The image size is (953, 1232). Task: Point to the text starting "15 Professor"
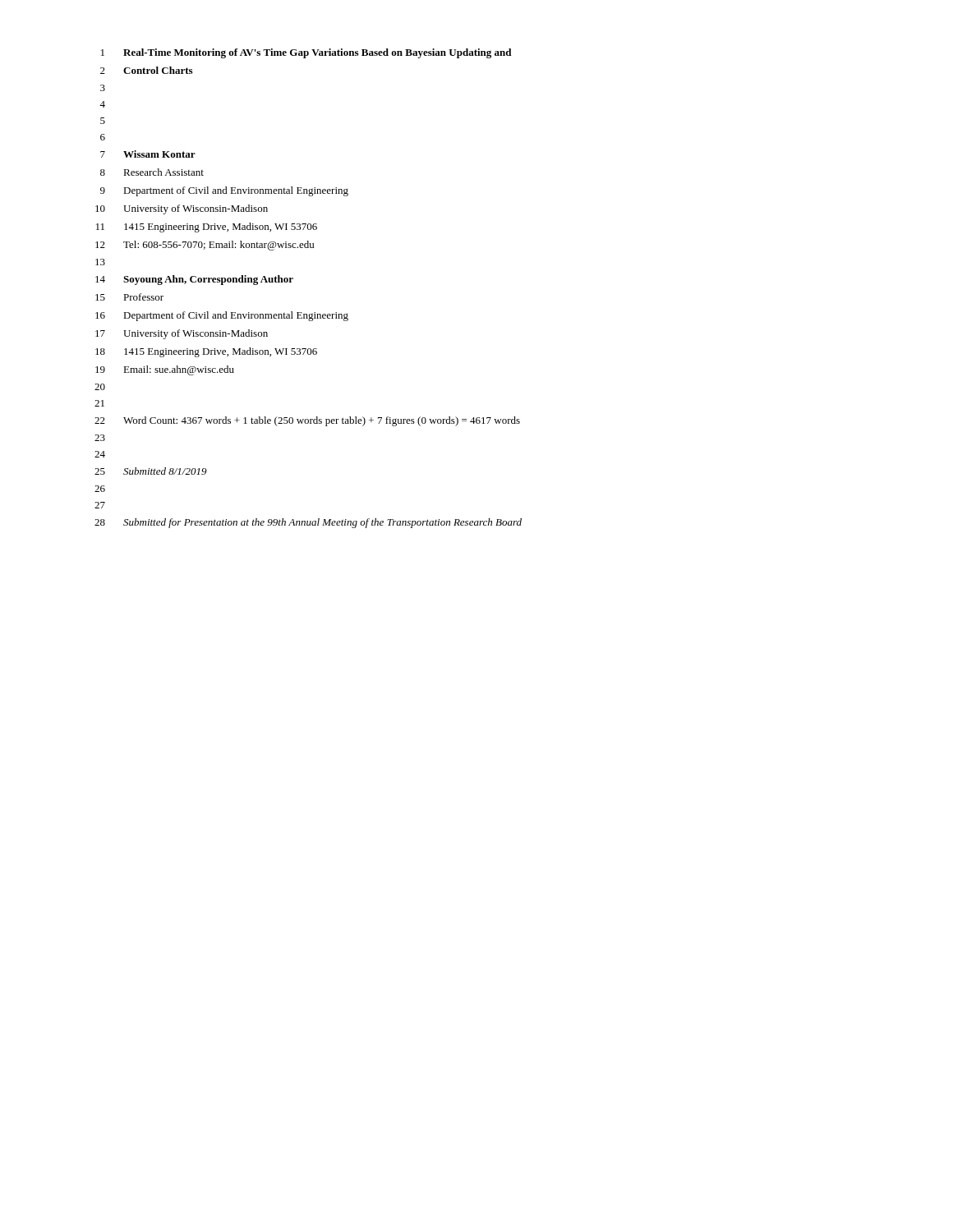129,297
